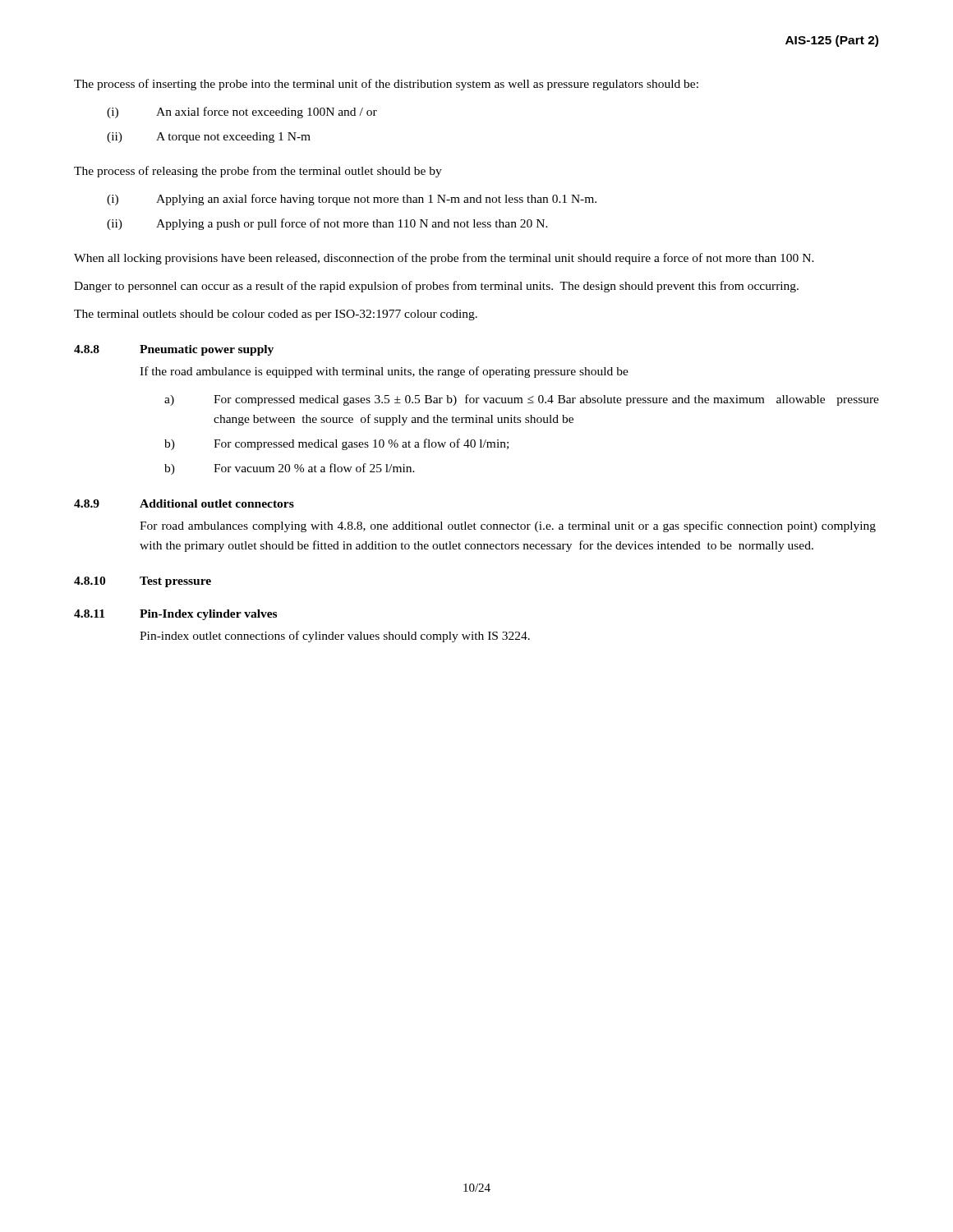Find the section header containing "4.8.8 Pneumatic power supply"
This screenshot has width=953, height=1232.
coord(174,349)
